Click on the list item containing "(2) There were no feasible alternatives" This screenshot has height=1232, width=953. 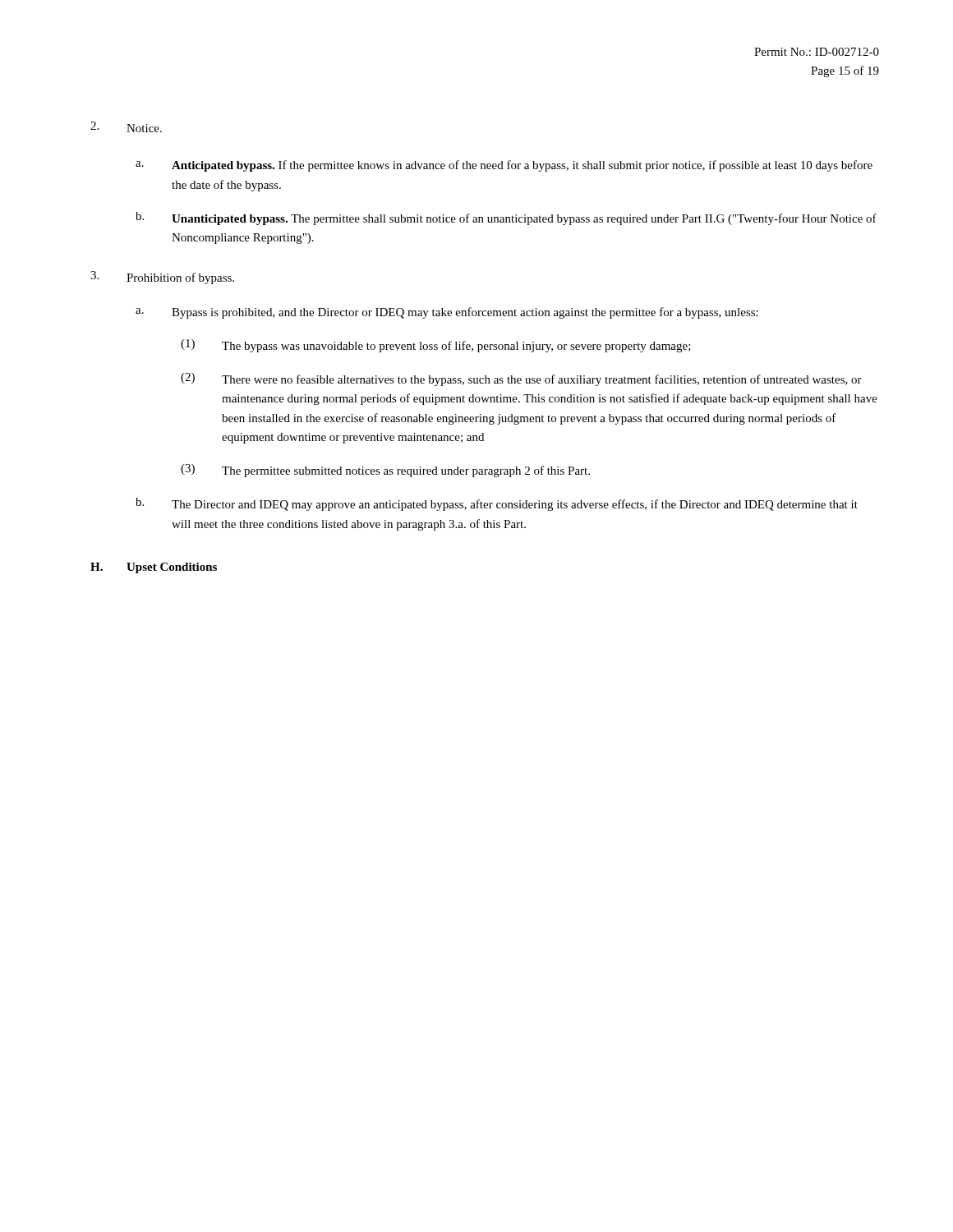[530, 409]
